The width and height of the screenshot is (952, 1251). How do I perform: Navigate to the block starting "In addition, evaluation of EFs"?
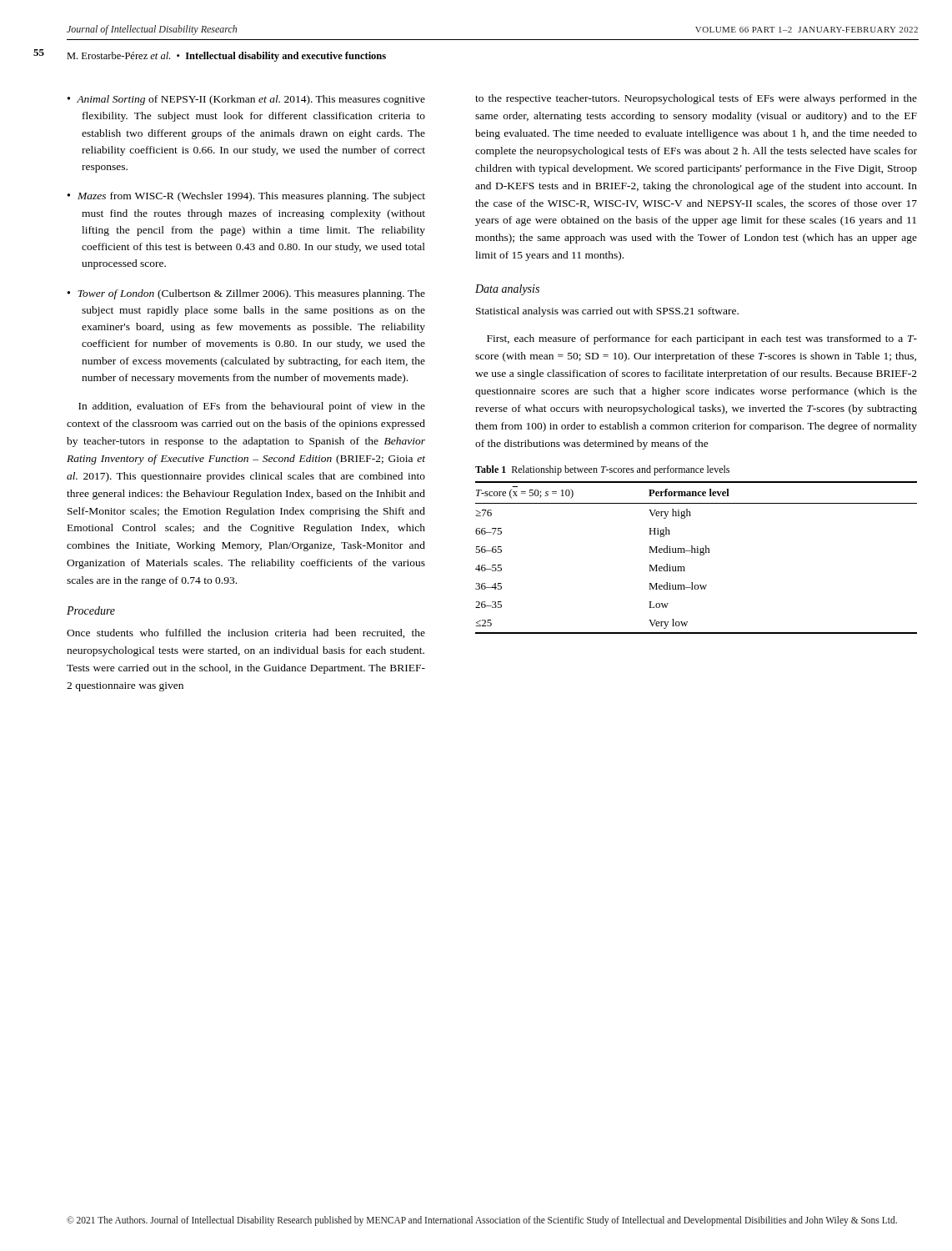pyautogui.click(x=246, y=493)
